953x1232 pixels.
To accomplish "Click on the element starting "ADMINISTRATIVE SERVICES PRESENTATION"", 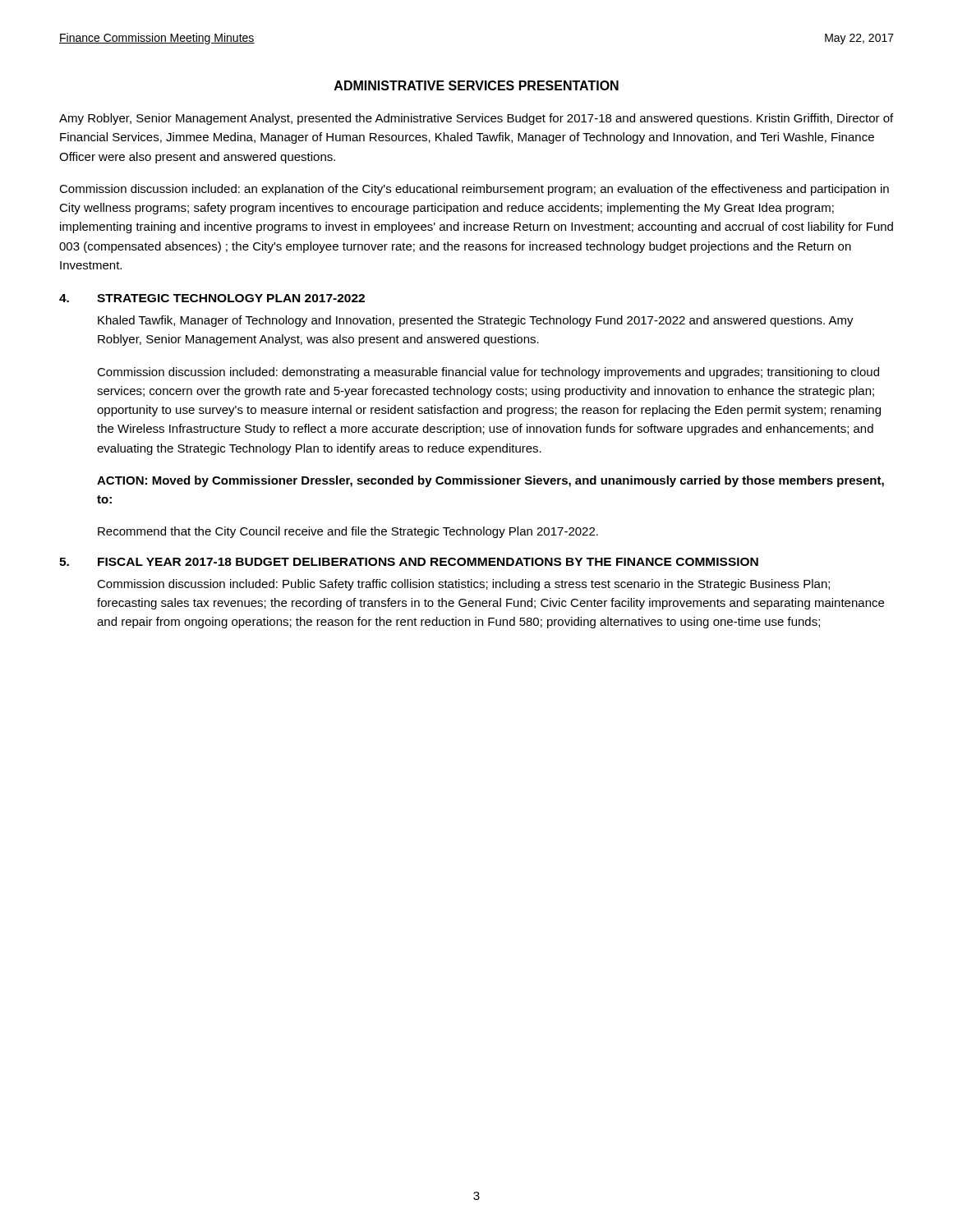I will (476, 86).
